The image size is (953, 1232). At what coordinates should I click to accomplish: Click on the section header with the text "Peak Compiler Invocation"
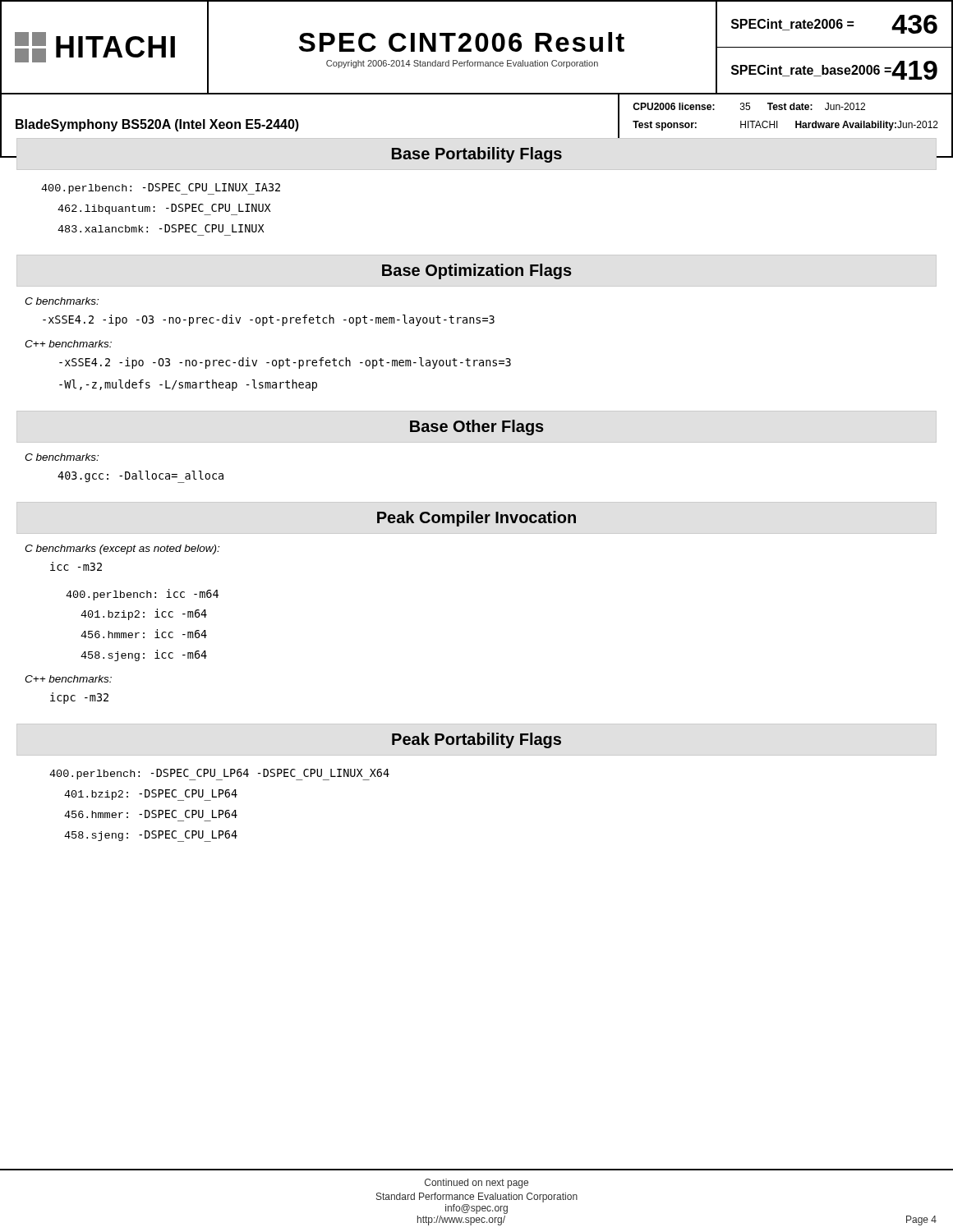[x=476, y=517]
